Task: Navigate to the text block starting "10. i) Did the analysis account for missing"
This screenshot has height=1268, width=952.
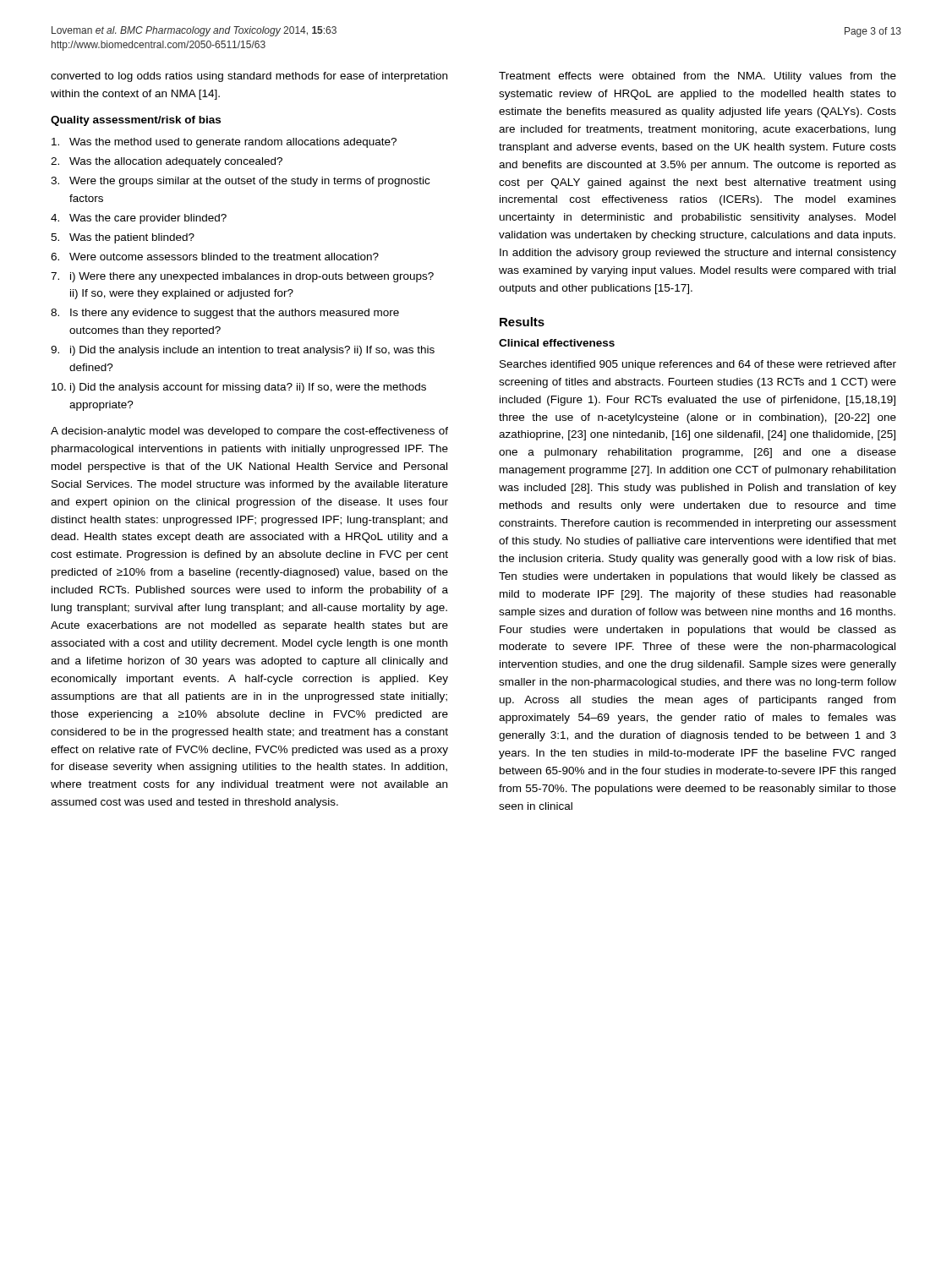Action: [x=249, y=396]
